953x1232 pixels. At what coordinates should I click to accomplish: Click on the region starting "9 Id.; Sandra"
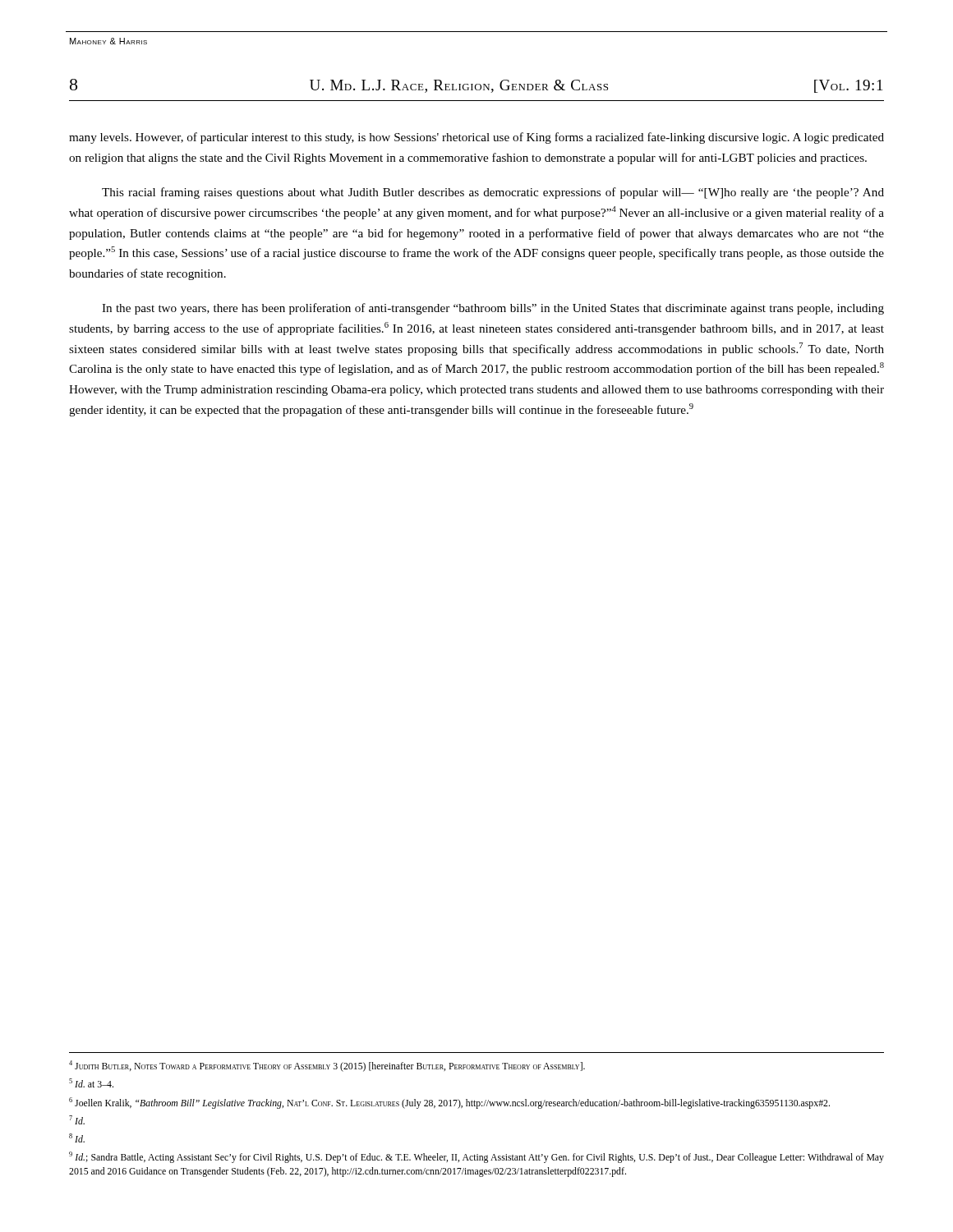[x=476, y=1164]
